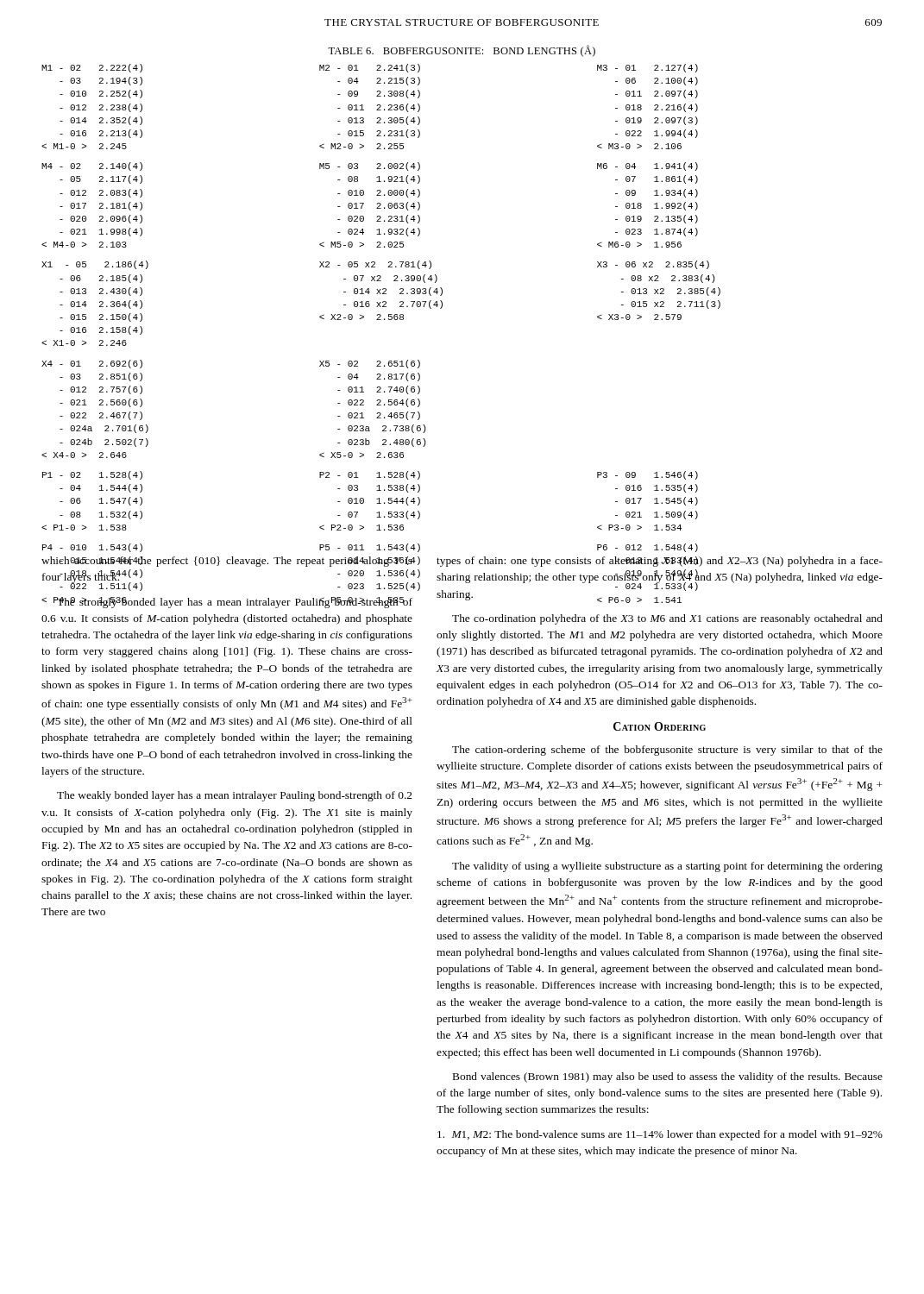Navigate to the region starting "types of chain: one type"
This screenshot has height=1294, width=924.
660,577
